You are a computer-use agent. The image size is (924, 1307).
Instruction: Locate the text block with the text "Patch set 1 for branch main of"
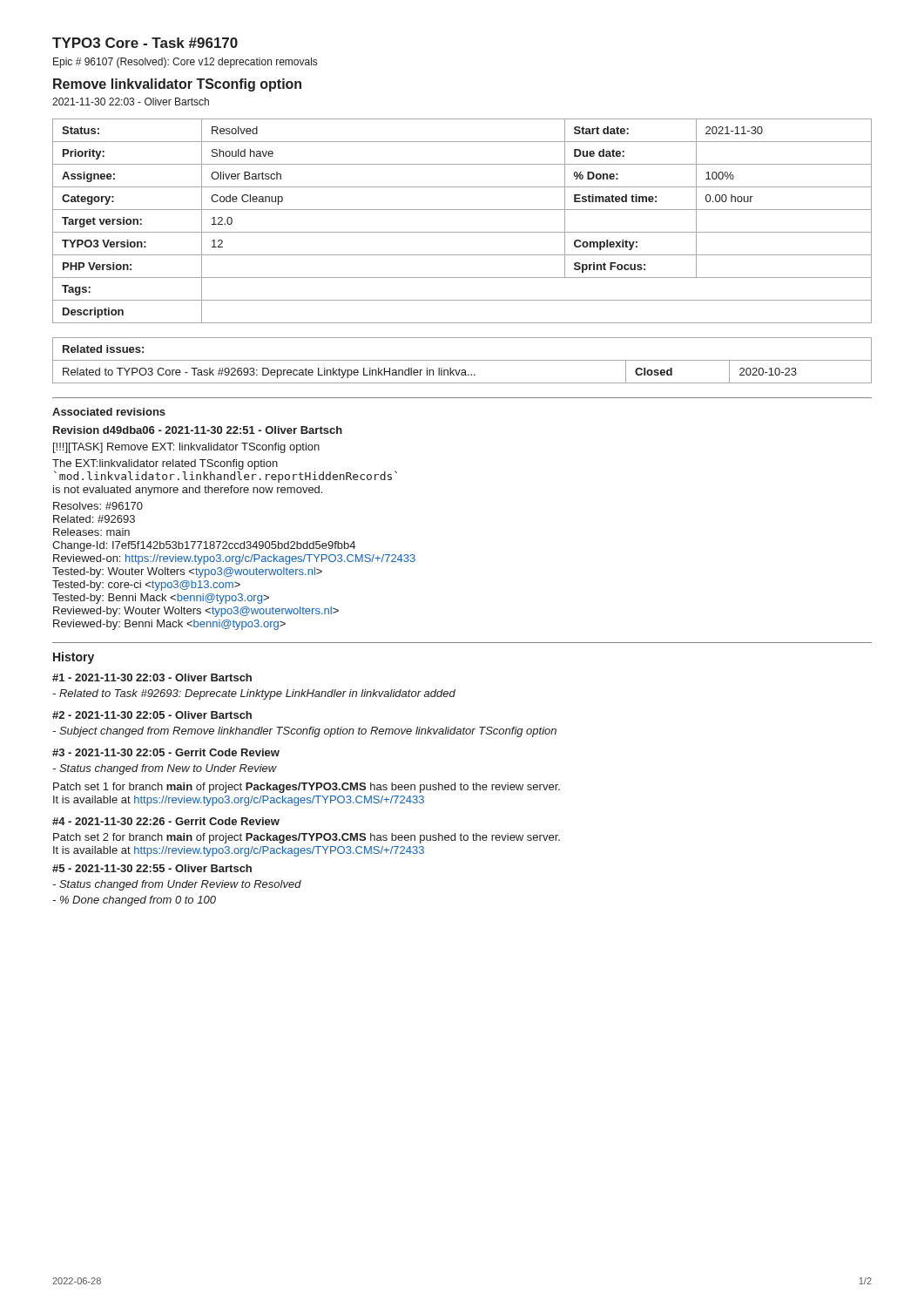click(462, 793)
